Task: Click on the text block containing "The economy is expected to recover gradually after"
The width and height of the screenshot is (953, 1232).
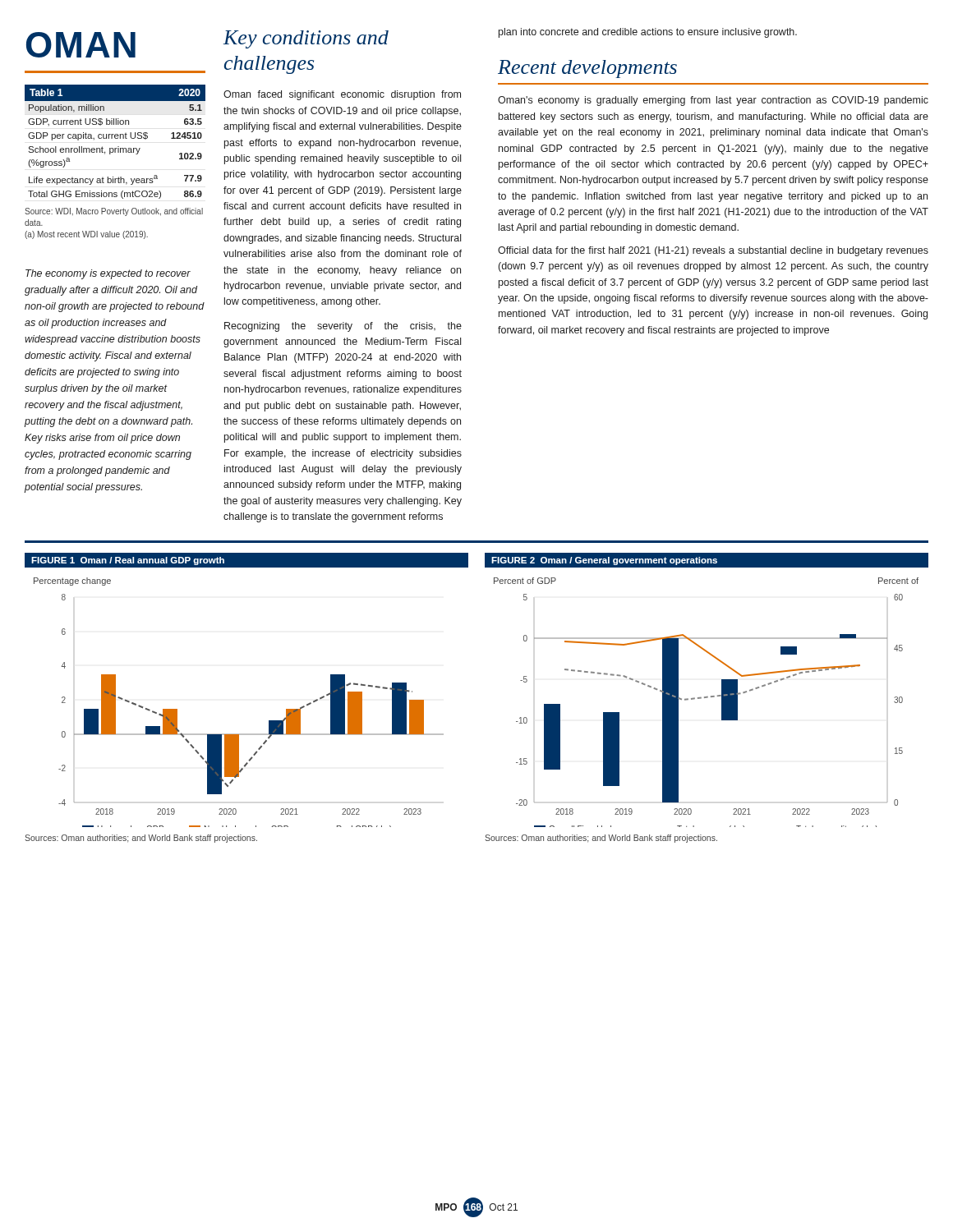Action: coord(114,380)
